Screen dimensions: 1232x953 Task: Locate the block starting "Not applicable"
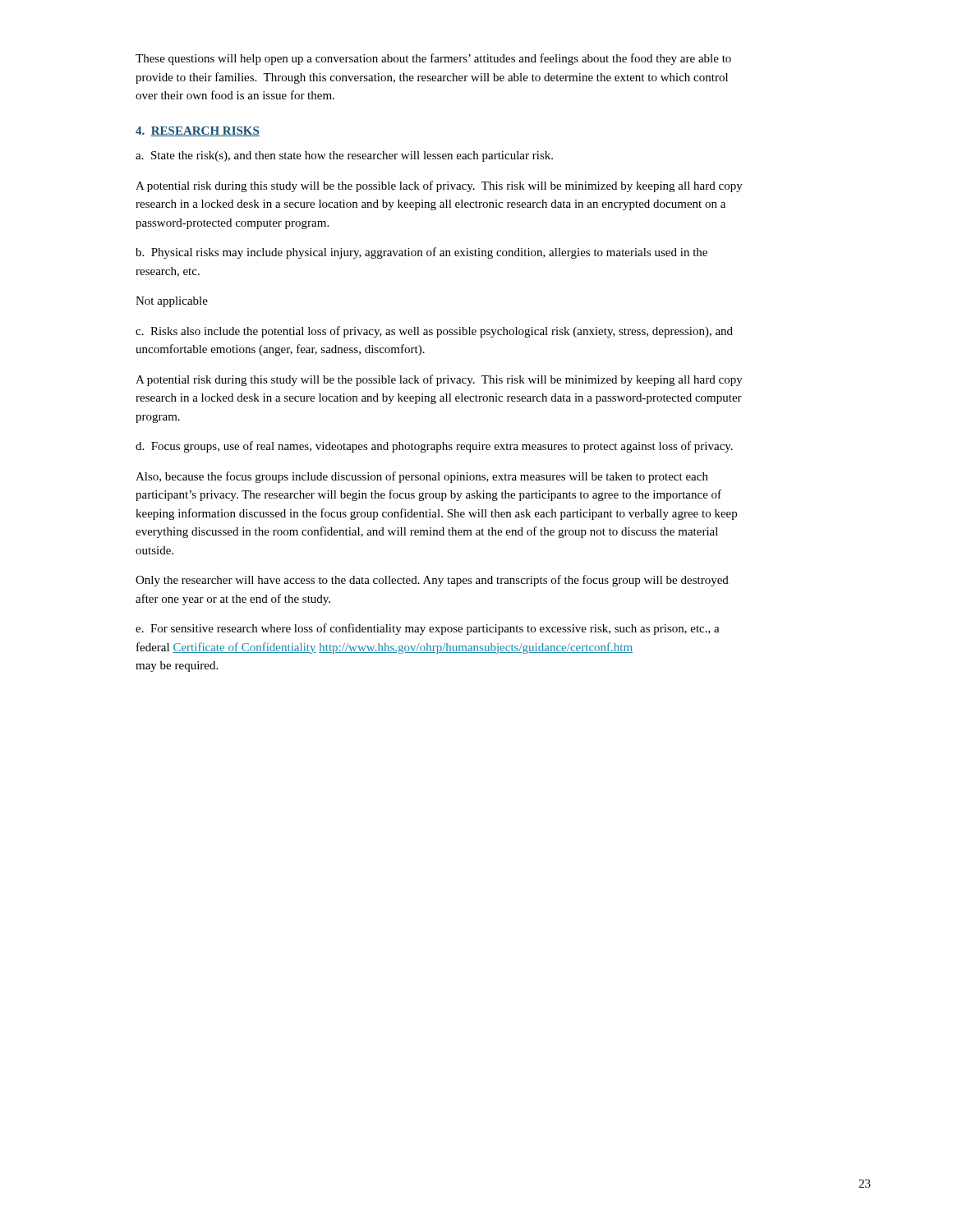(x=172, y=302)
